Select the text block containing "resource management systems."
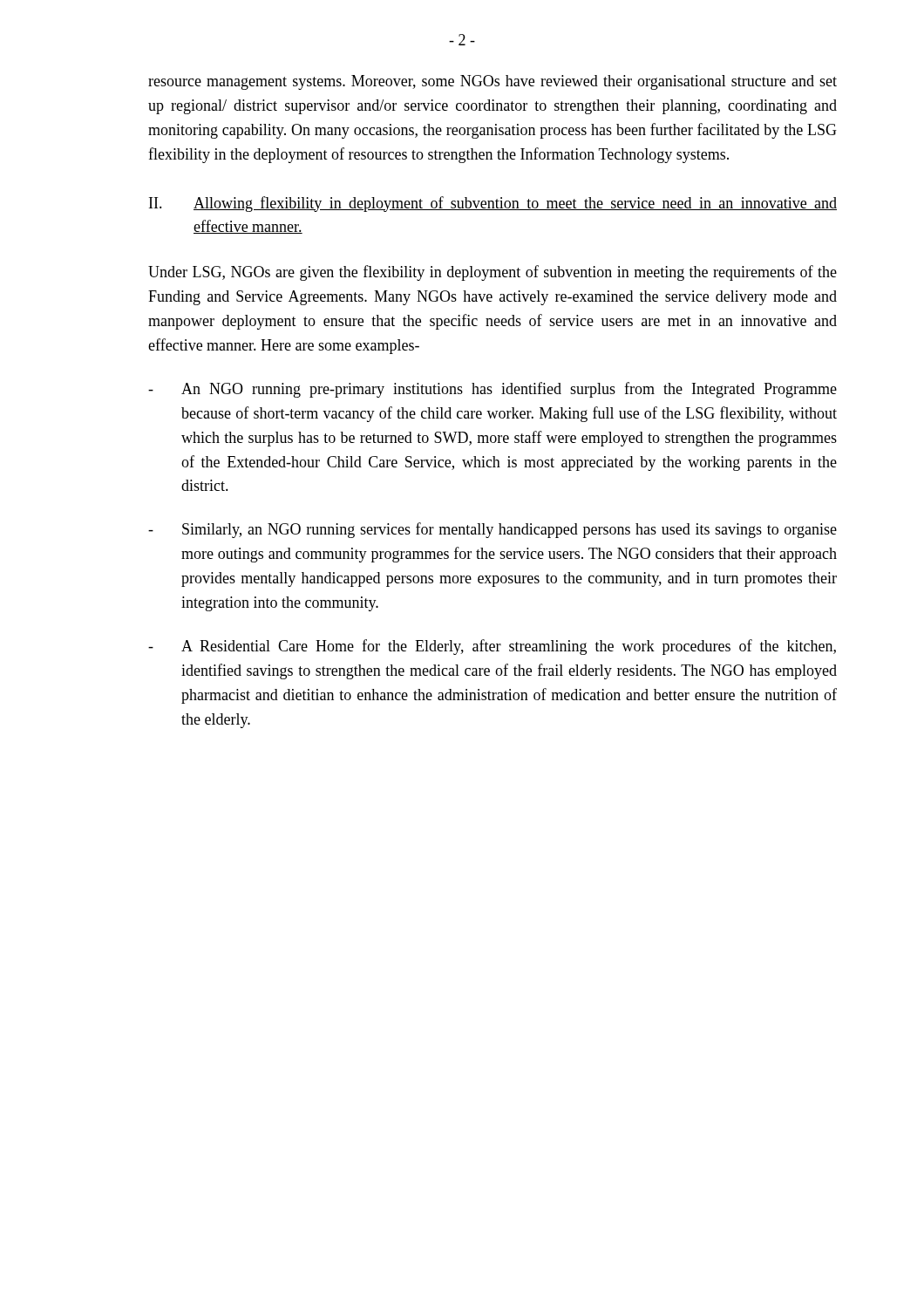The height and width of the screenshot is (1308, 924). [x=493, y=118]
